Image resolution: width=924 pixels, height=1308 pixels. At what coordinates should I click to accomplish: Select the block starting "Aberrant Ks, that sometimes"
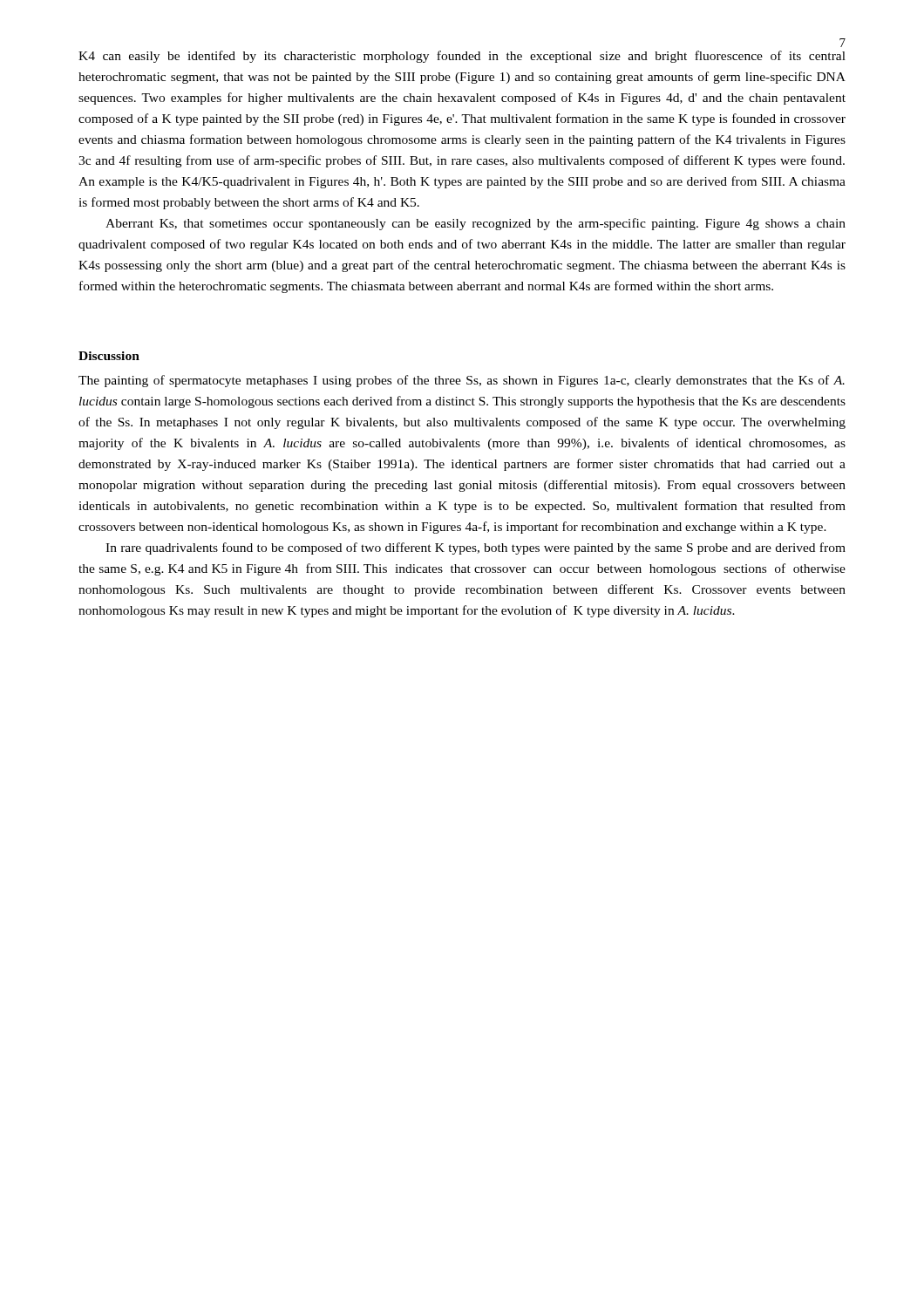462,255
